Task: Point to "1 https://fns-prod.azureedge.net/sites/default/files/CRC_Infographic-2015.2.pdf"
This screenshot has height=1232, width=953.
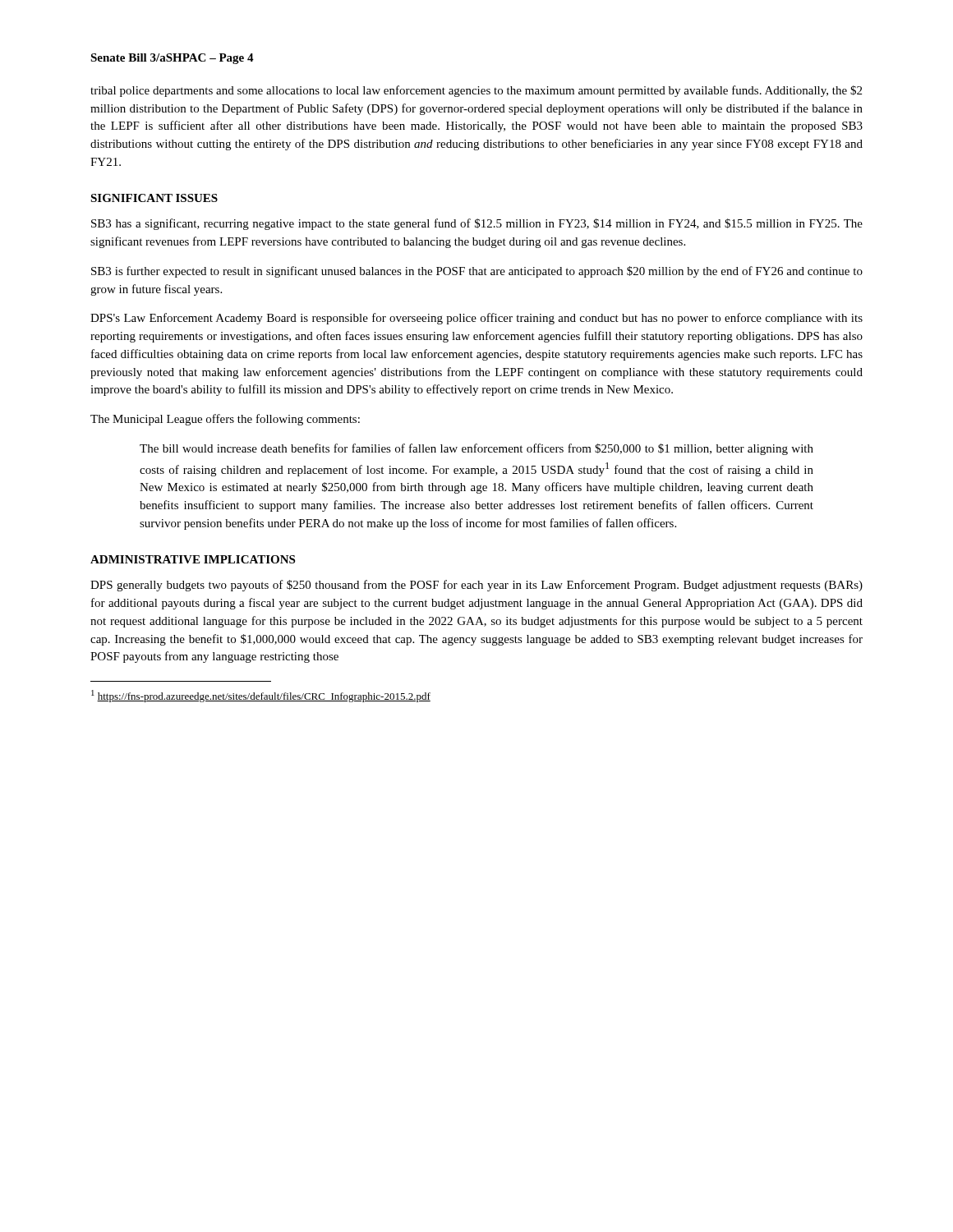Action: coord(260,695)
